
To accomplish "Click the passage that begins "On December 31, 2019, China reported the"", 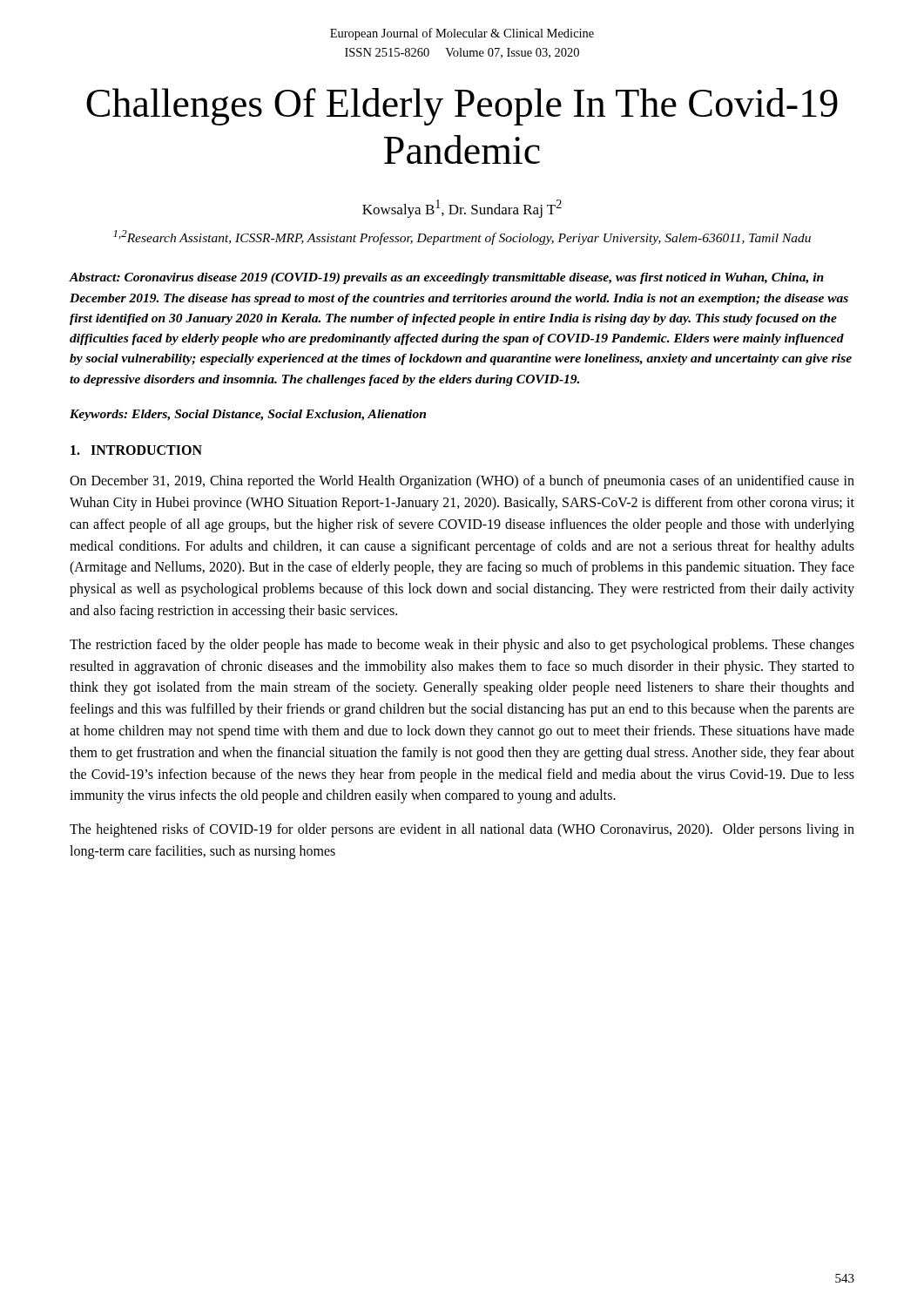I will (x=462, y=546).
